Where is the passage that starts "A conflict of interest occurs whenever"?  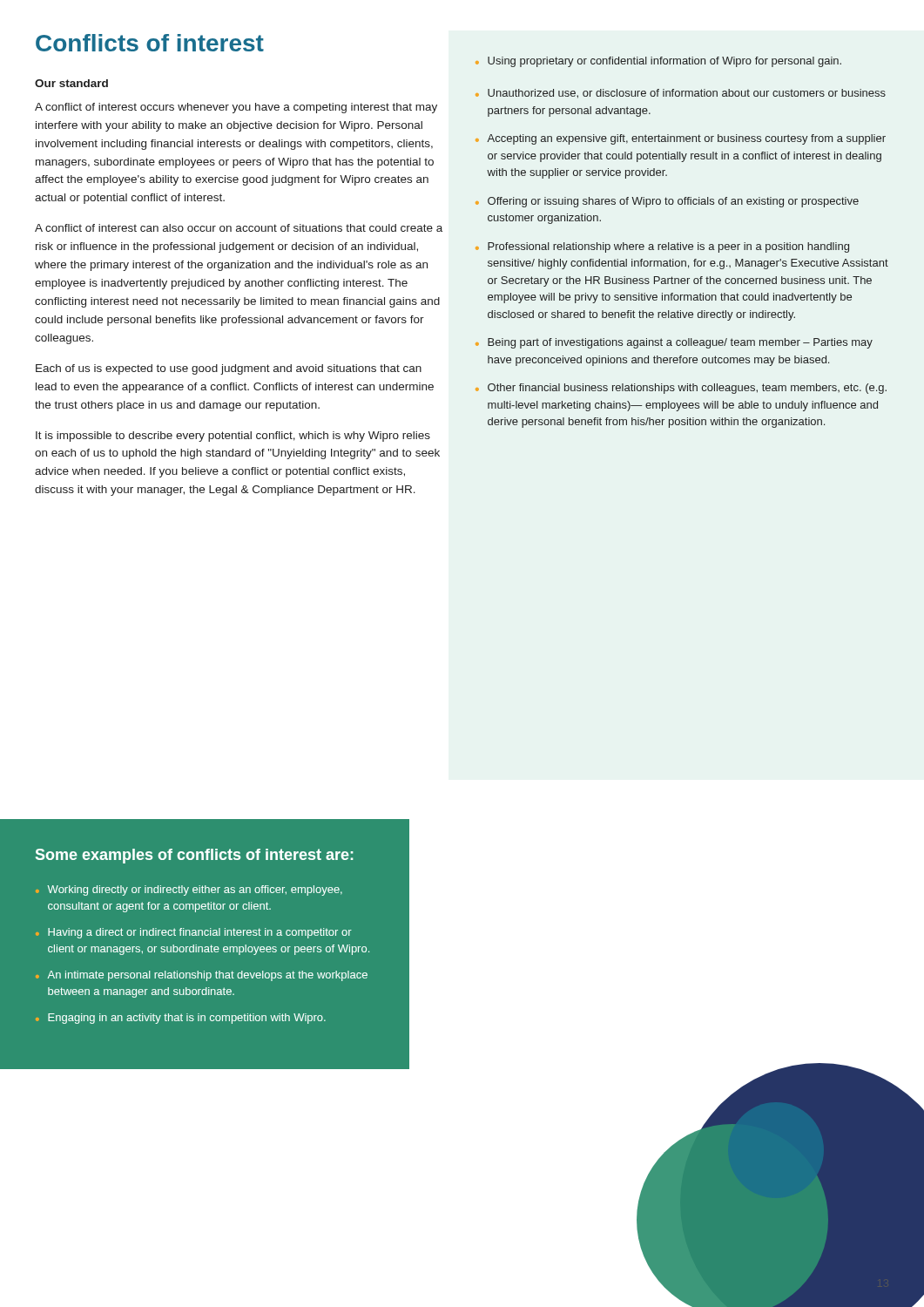tap(240, 153)
